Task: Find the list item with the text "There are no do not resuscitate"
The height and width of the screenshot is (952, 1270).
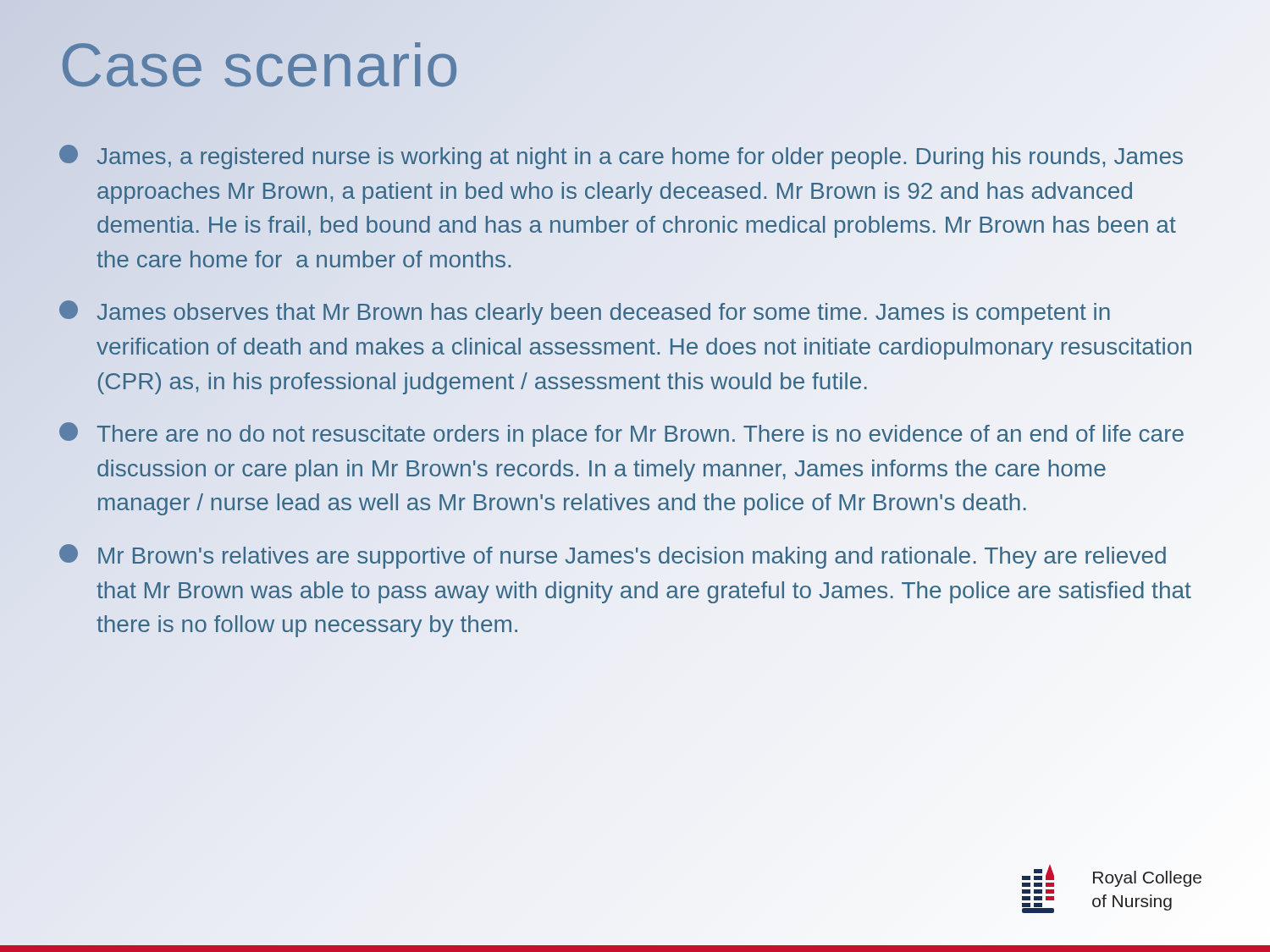Action: 631,469
